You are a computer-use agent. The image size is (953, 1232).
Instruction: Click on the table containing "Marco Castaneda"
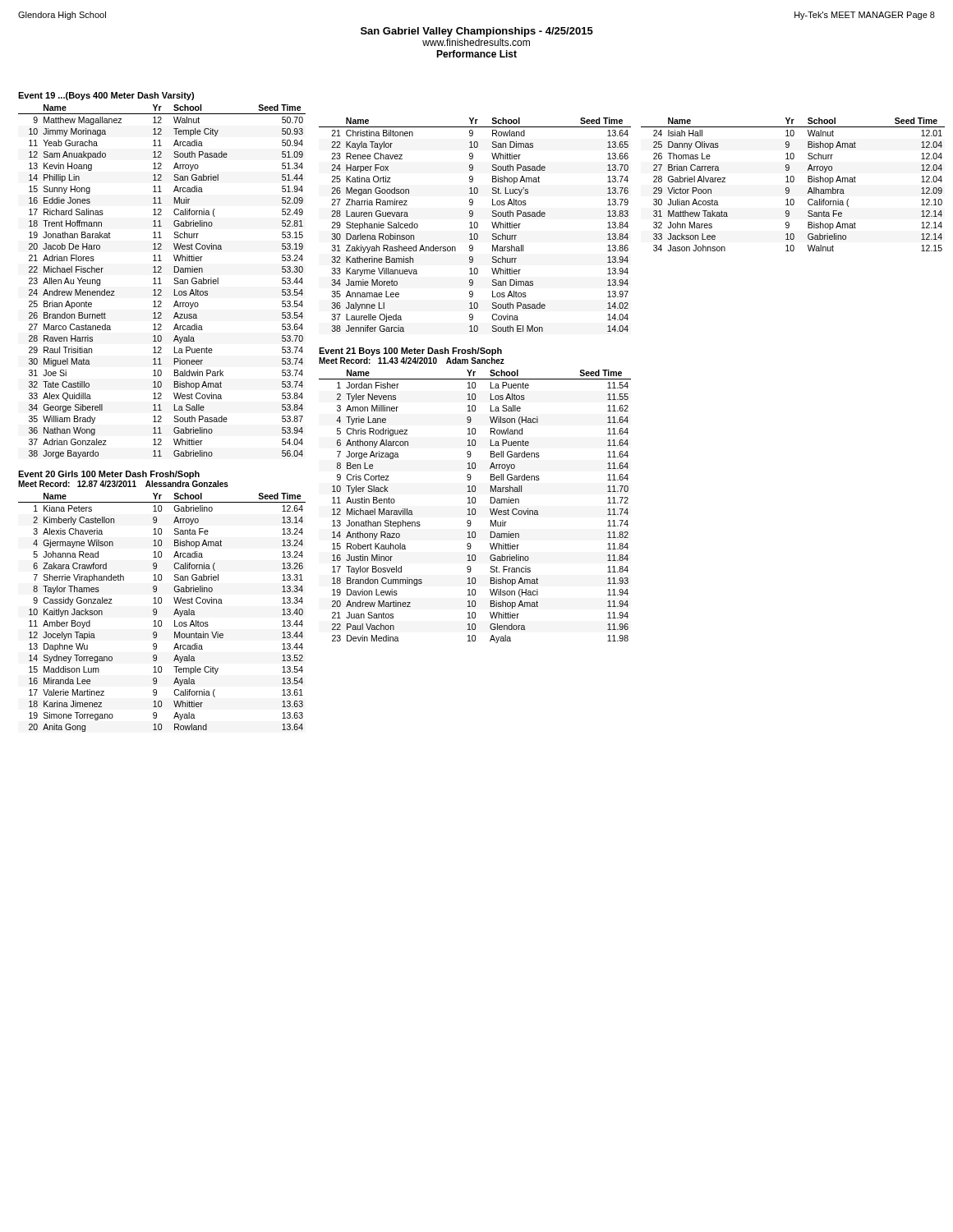[x=162, y=281]
